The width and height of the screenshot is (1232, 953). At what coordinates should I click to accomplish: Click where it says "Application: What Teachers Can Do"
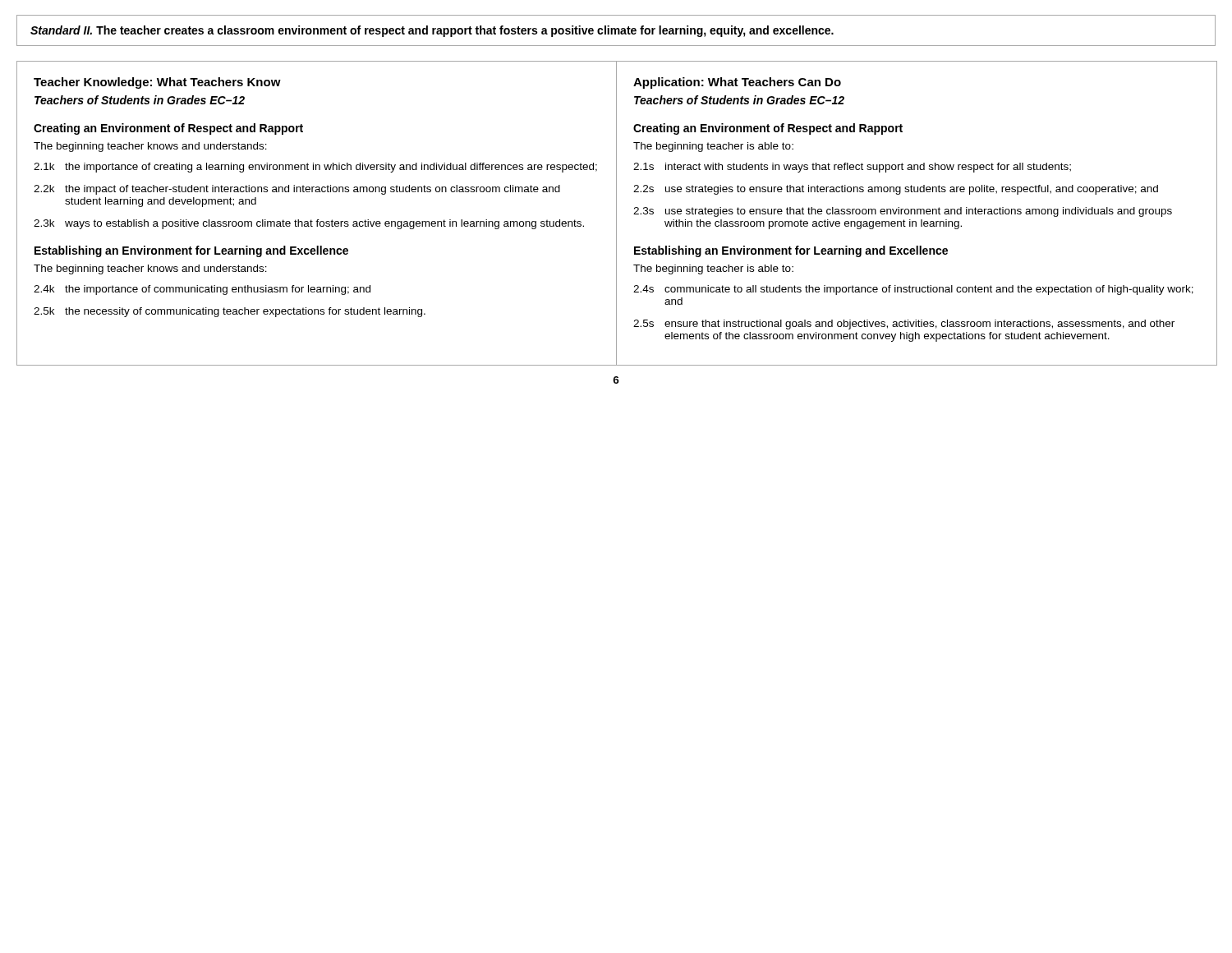coord(737,82)
